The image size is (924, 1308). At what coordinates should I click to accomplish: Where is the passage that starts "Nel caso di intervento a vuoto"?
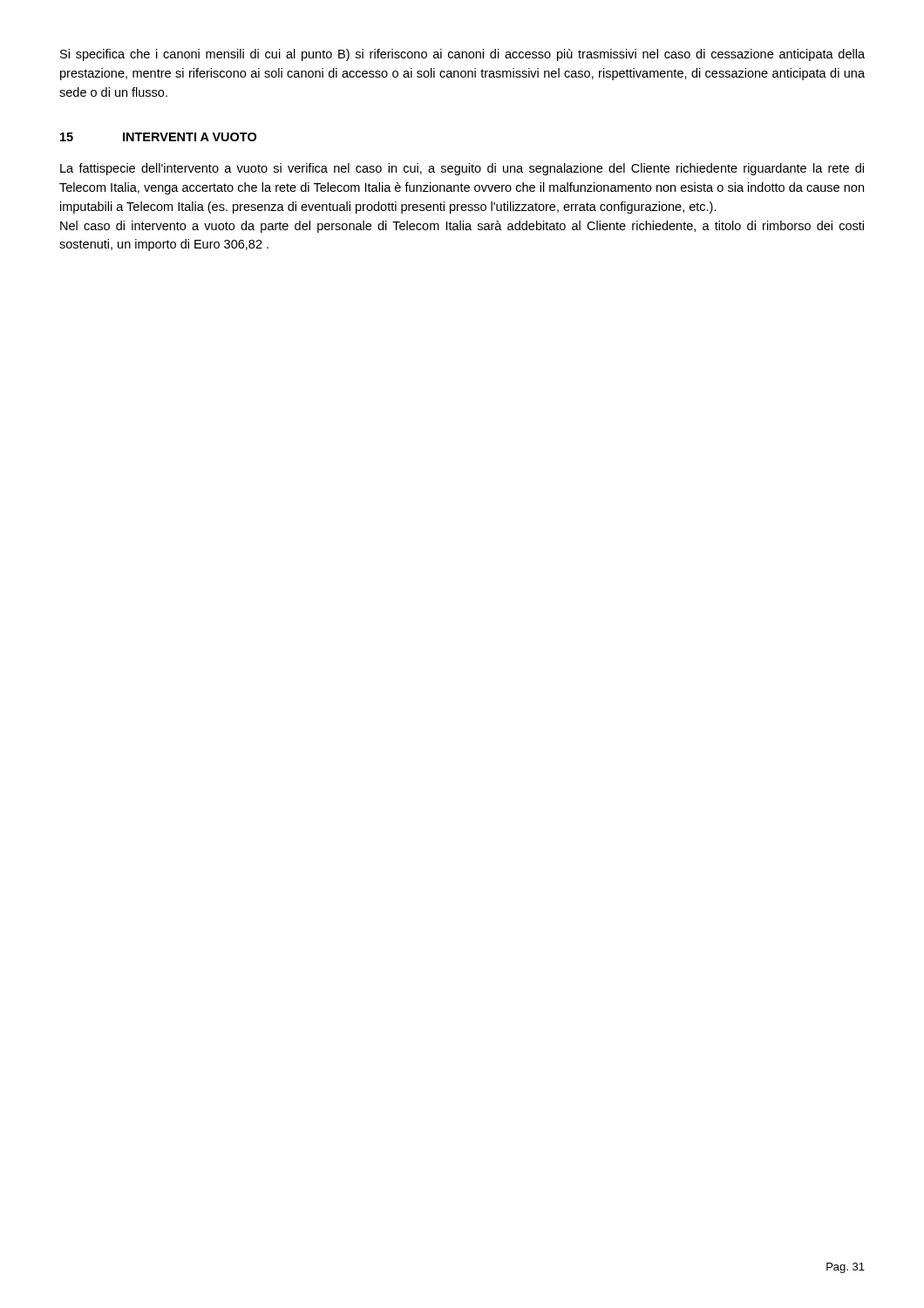pyautogui.click(x=462, y=235)
